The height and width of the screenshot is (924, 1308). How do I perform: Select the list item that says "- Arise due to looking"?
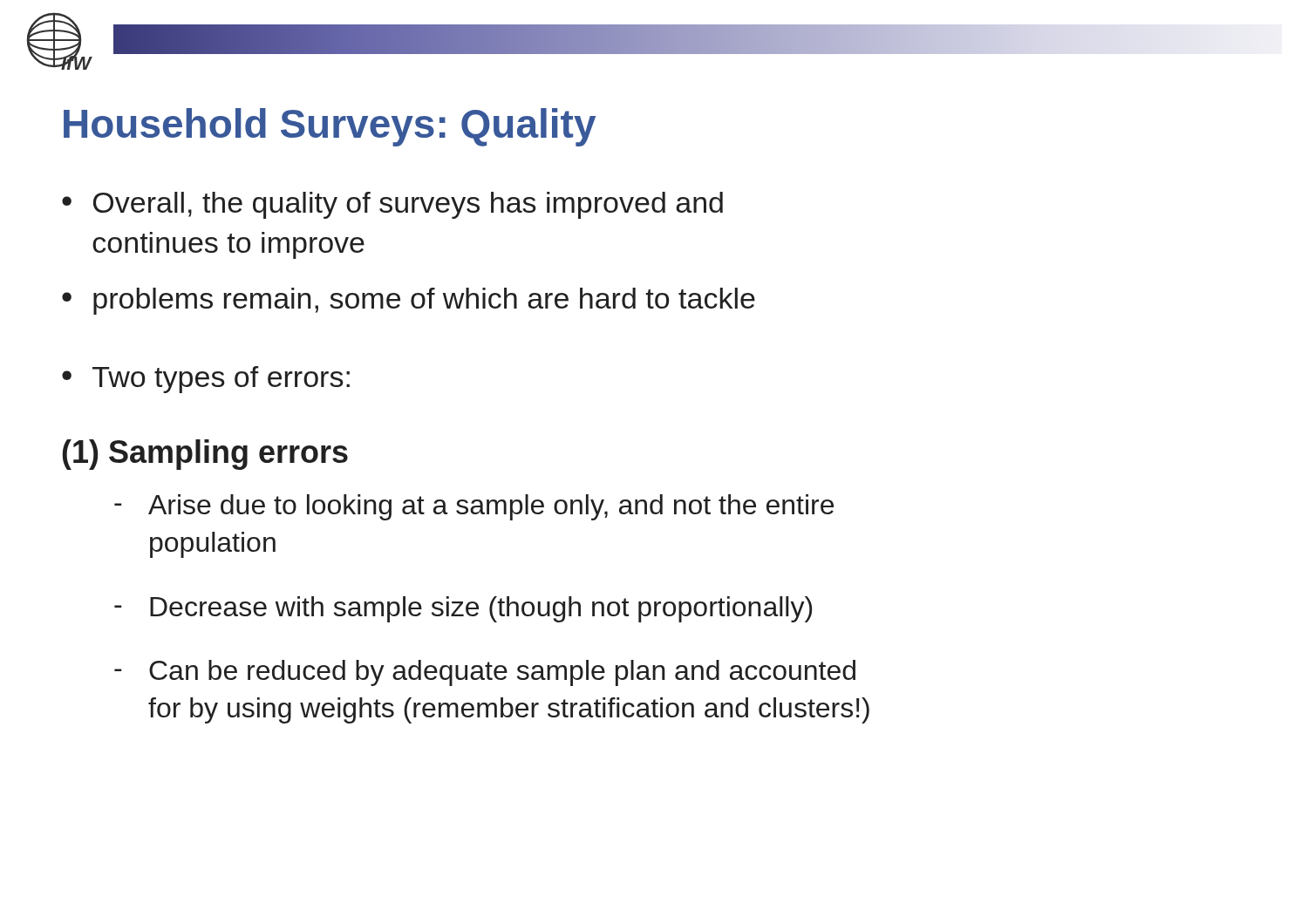[x=671, y=524]
